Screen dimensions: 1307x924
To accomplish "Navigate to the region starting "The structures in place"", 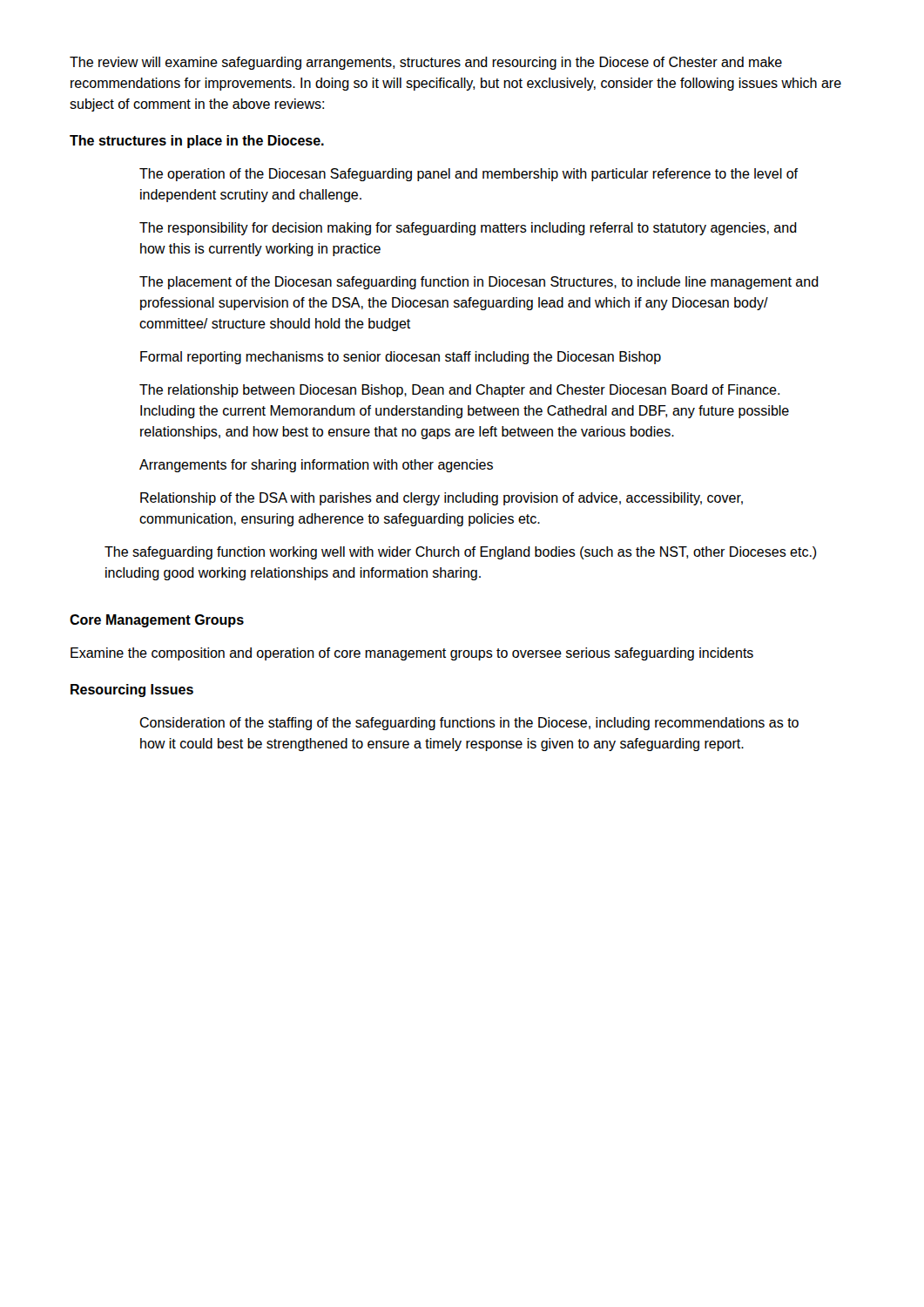I will pyautogui.click(x=197, y=142).
